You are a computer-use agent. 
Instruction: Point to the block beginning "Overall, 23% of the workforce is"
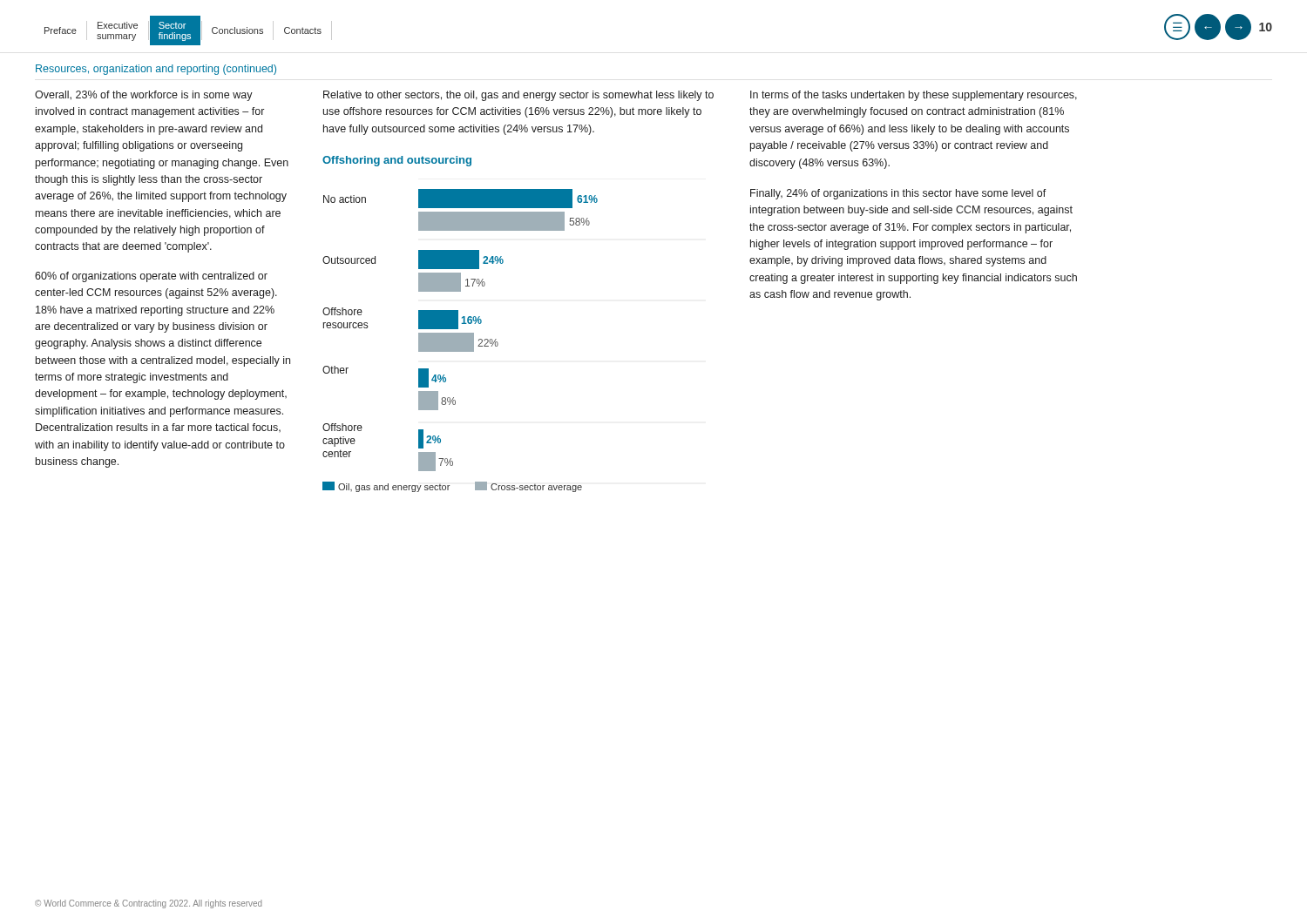point(163,279)
